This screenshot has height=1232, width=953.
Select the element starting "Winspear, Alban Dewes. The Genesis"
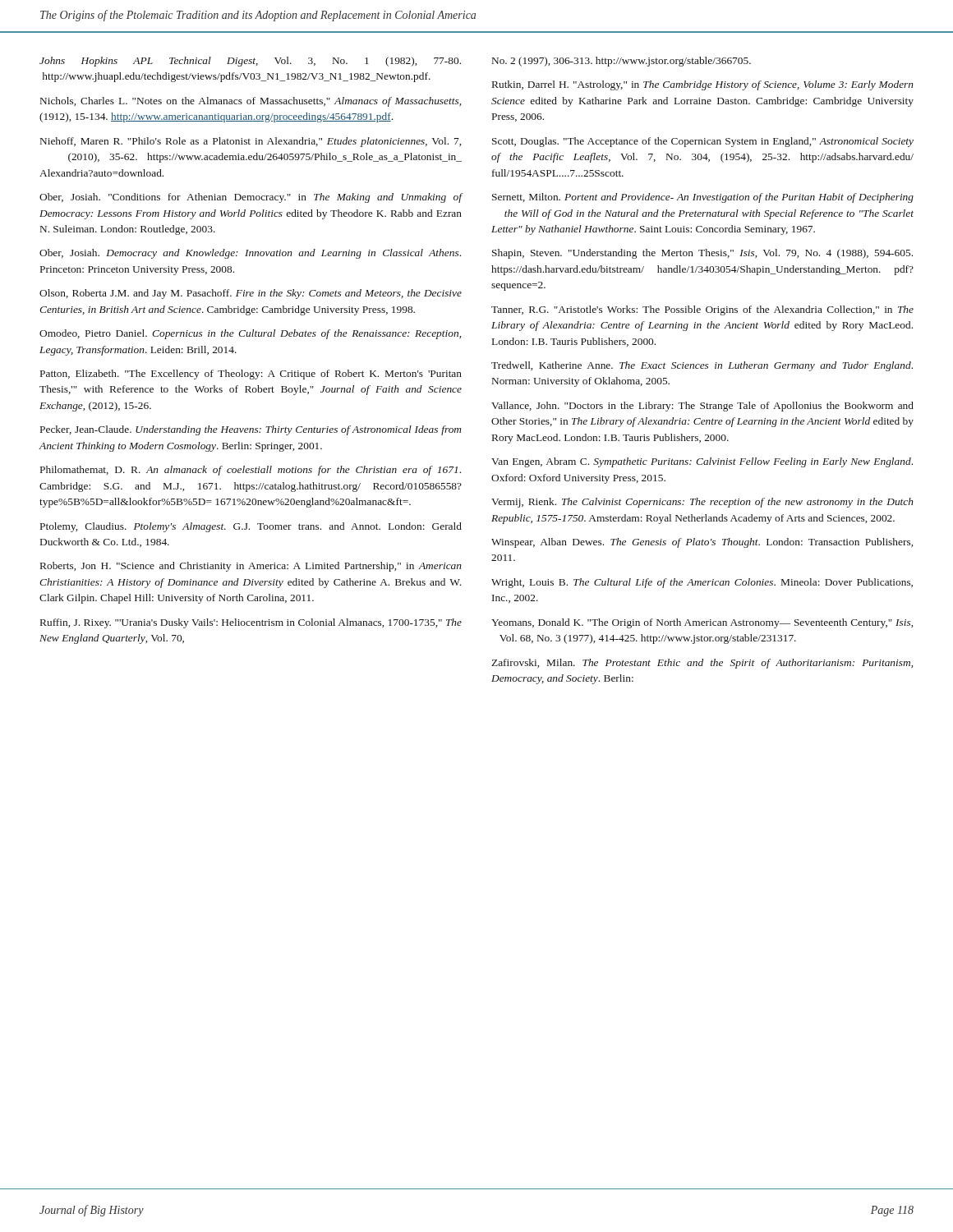[702, 550]
